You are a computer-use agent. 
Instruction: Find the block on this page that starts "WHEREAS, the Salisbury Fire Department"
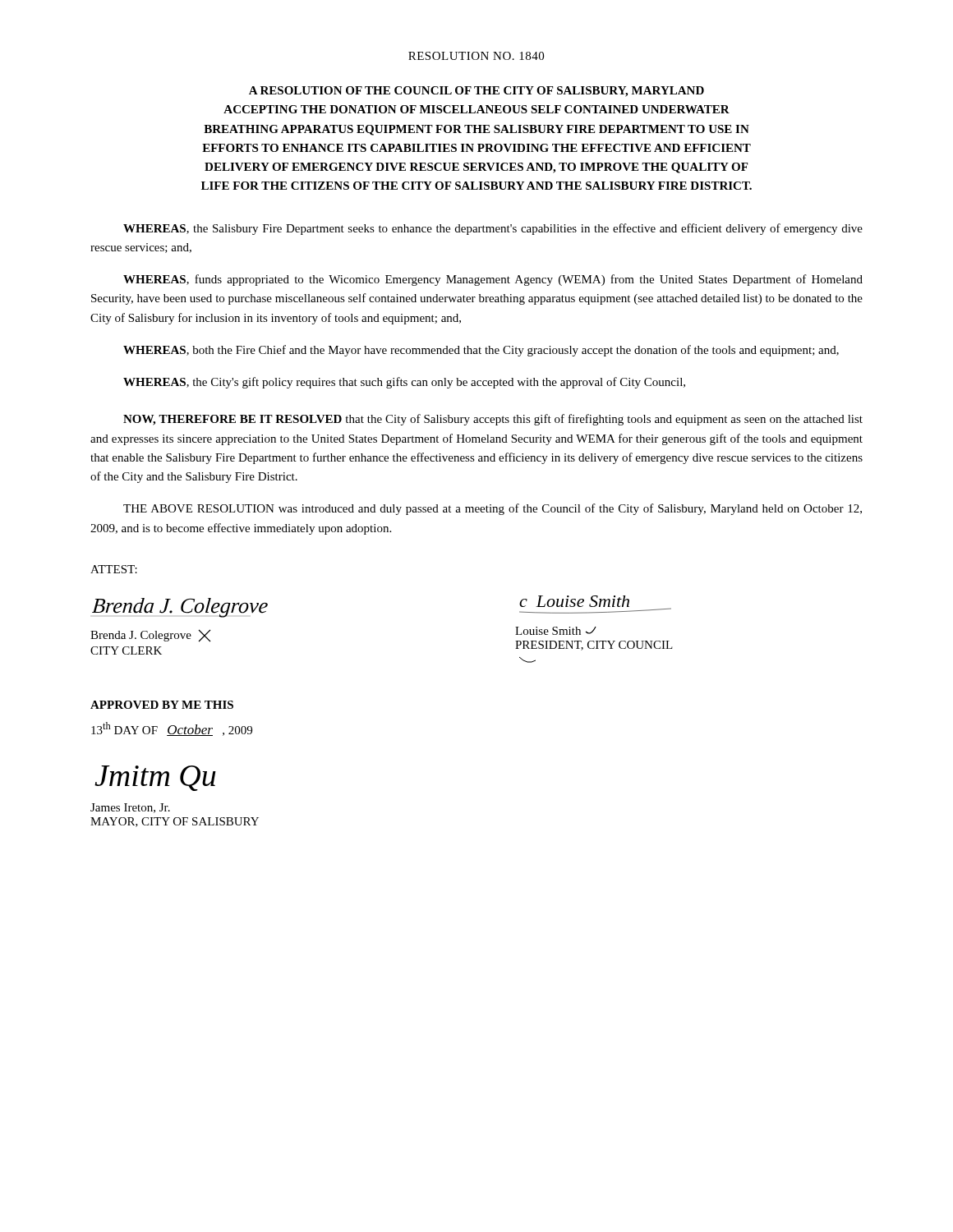click(476, 238)
